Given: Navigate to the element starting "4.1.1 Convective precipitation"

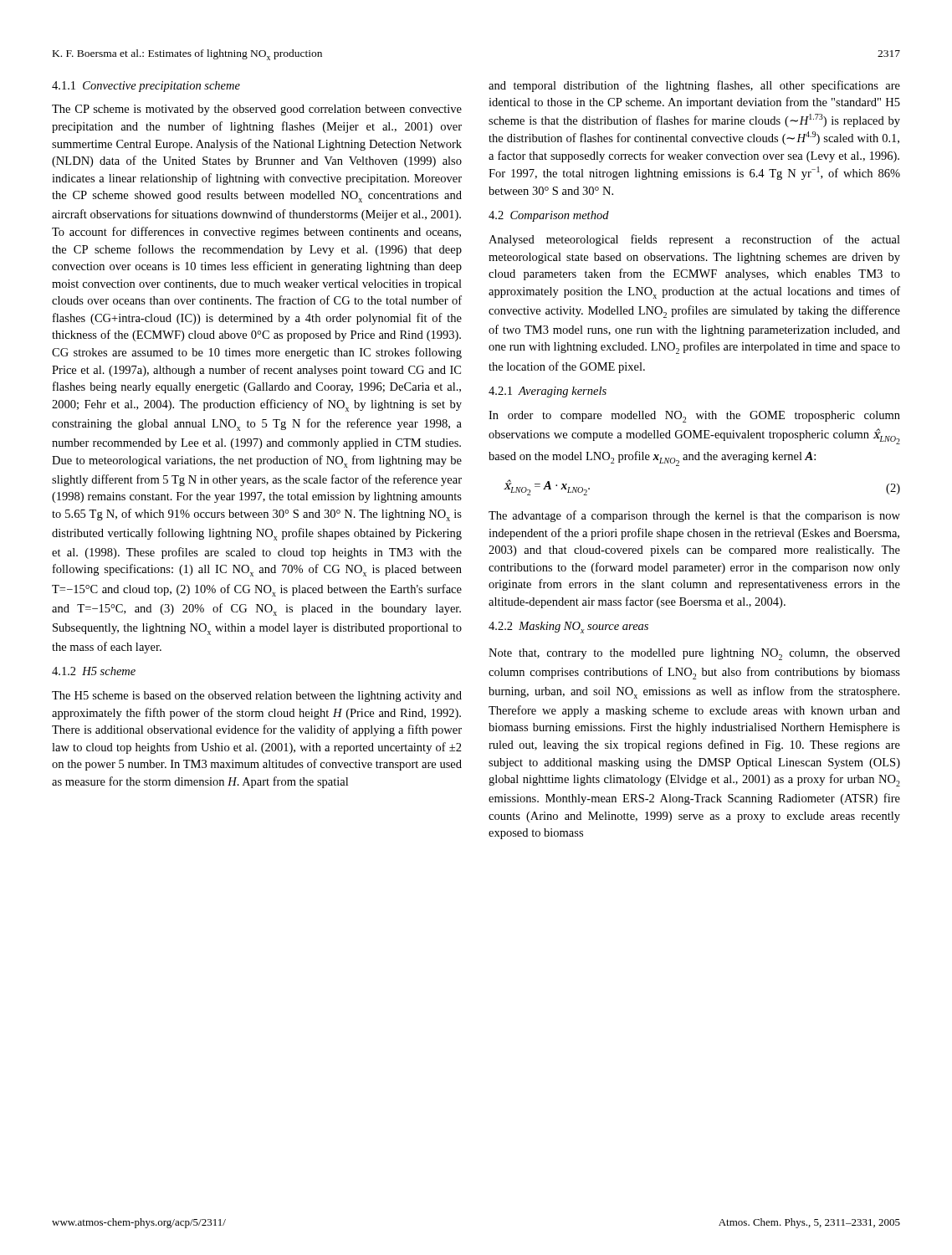Looking at the screenshot, I should 146,85.
